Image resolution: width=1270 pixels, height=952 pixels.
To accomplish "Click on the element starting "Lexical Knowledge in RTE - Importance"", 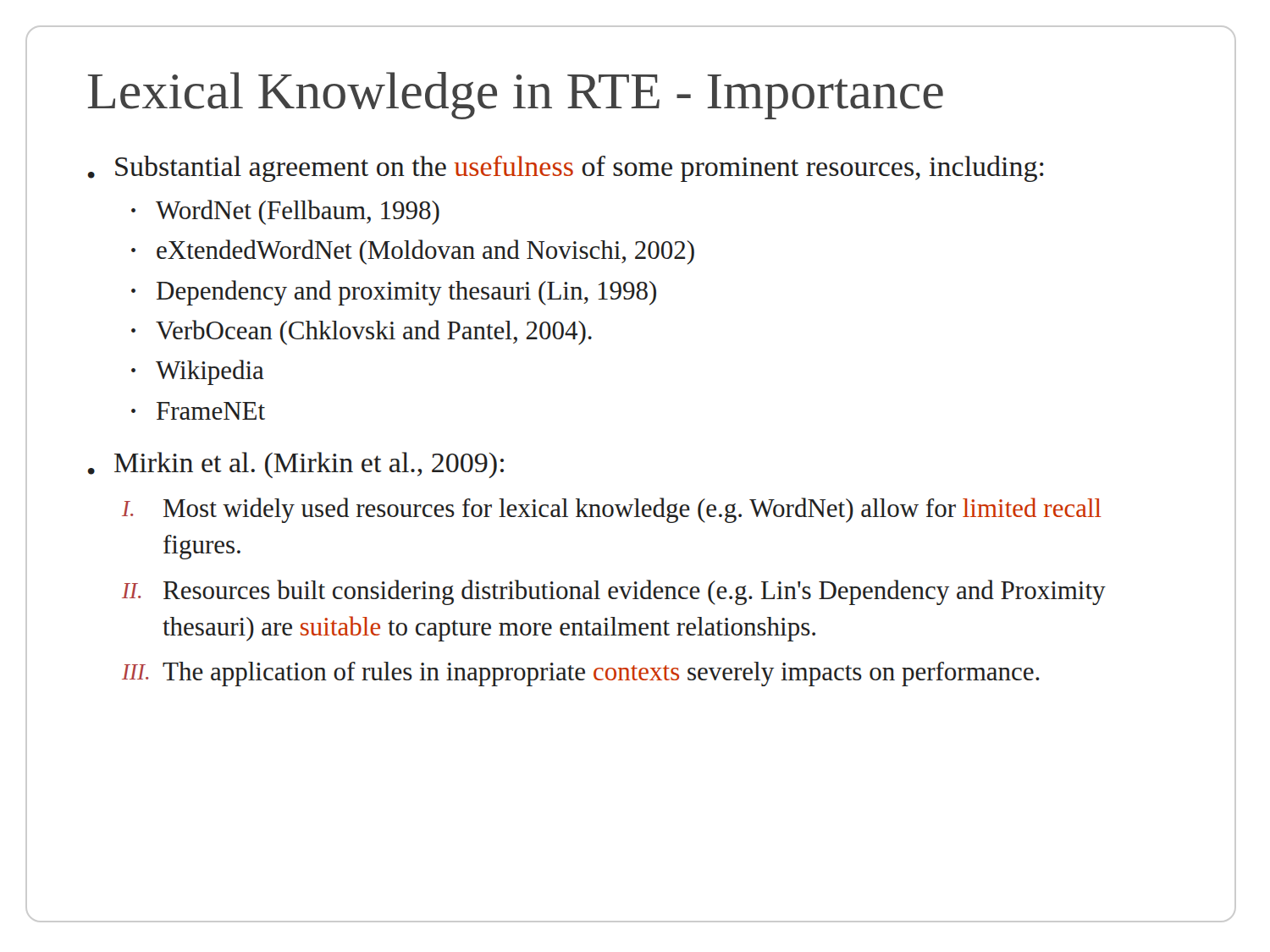I will tap(515, 91).
